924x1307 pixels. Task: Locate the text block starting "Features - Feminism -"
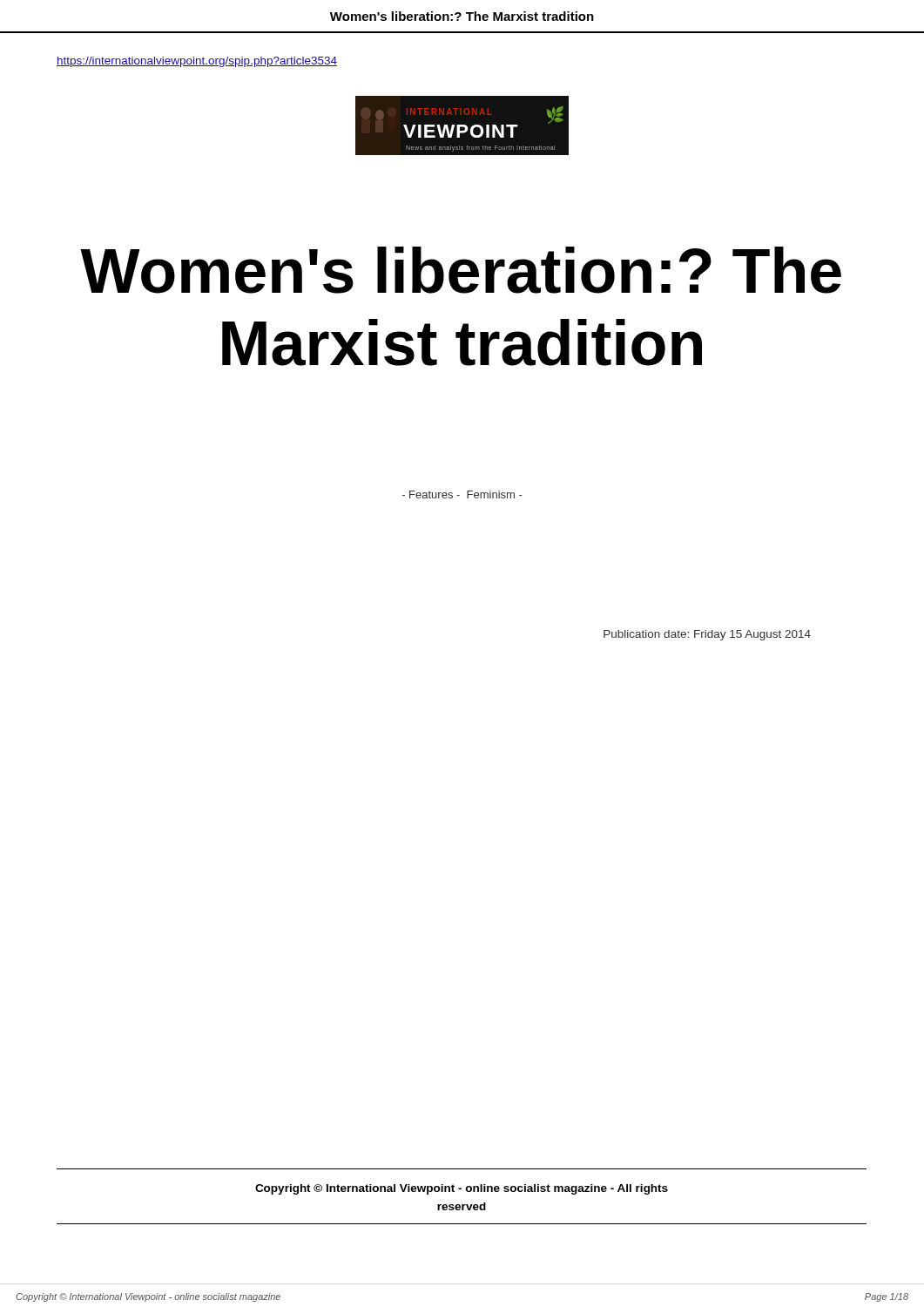[x=462, y=494]
